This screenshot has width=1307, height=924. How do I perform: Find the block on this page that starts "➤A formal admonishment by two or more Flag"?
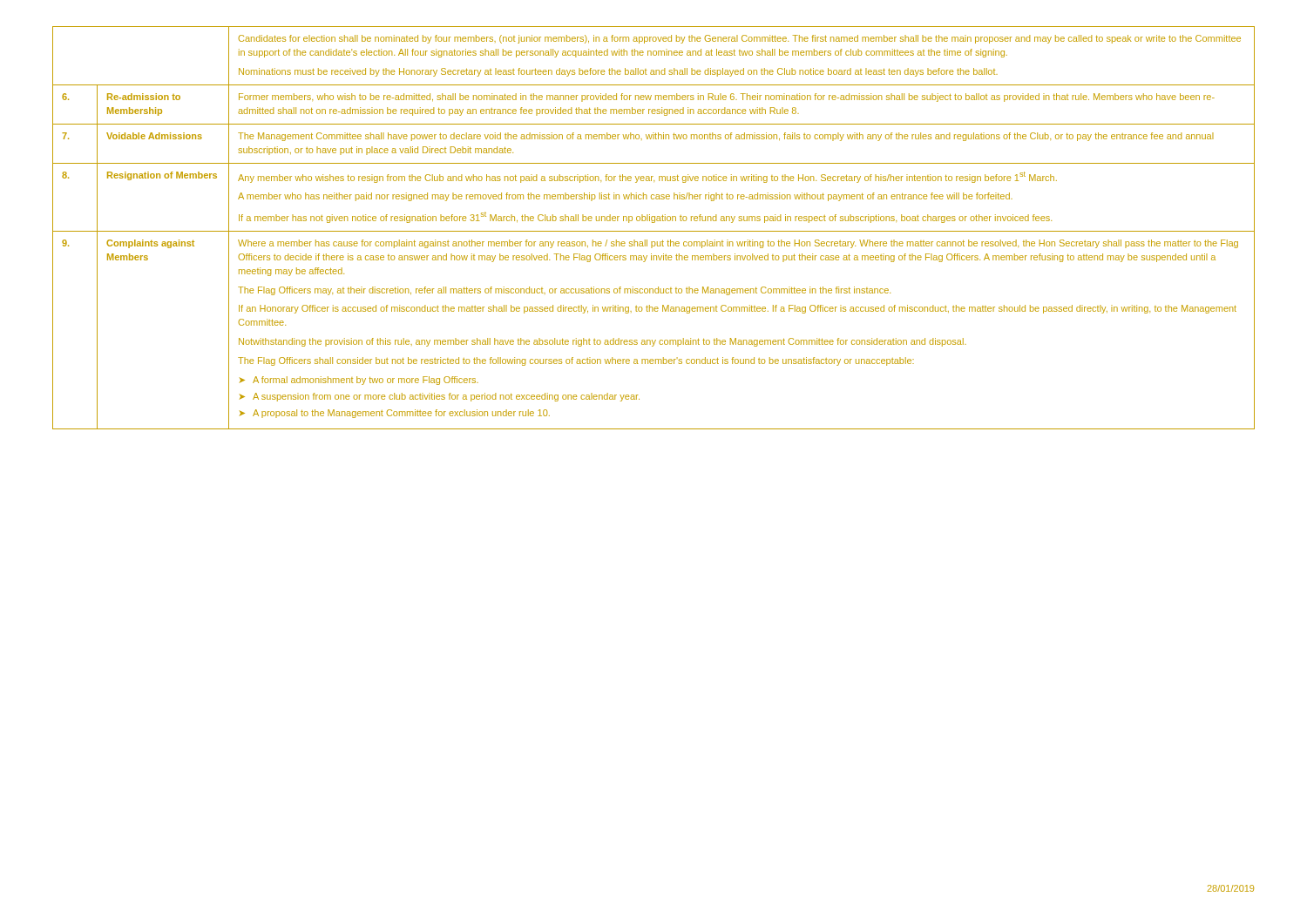pos(358,381)
